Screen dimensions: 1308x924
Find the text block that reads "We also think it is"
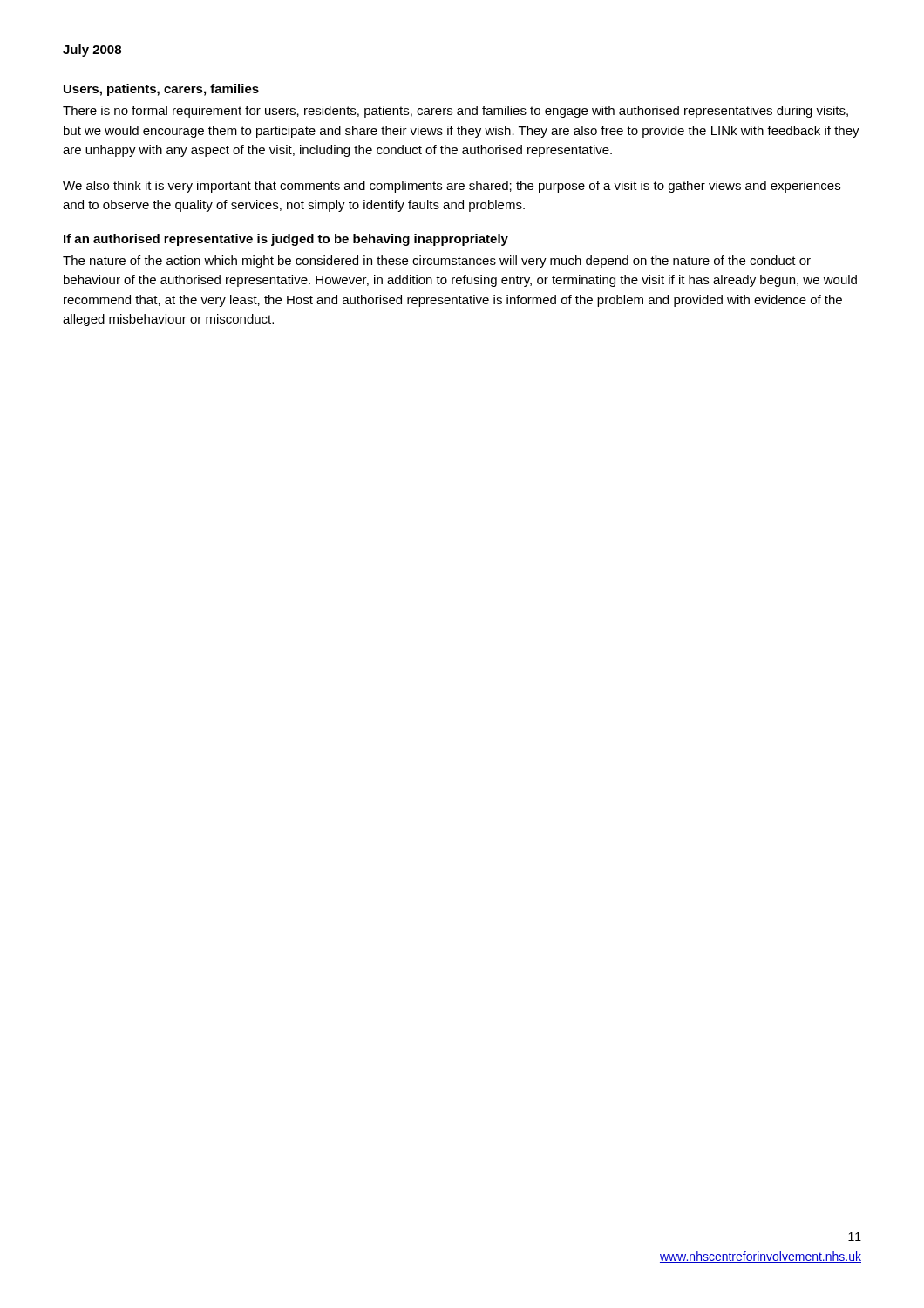pos(452,195)
